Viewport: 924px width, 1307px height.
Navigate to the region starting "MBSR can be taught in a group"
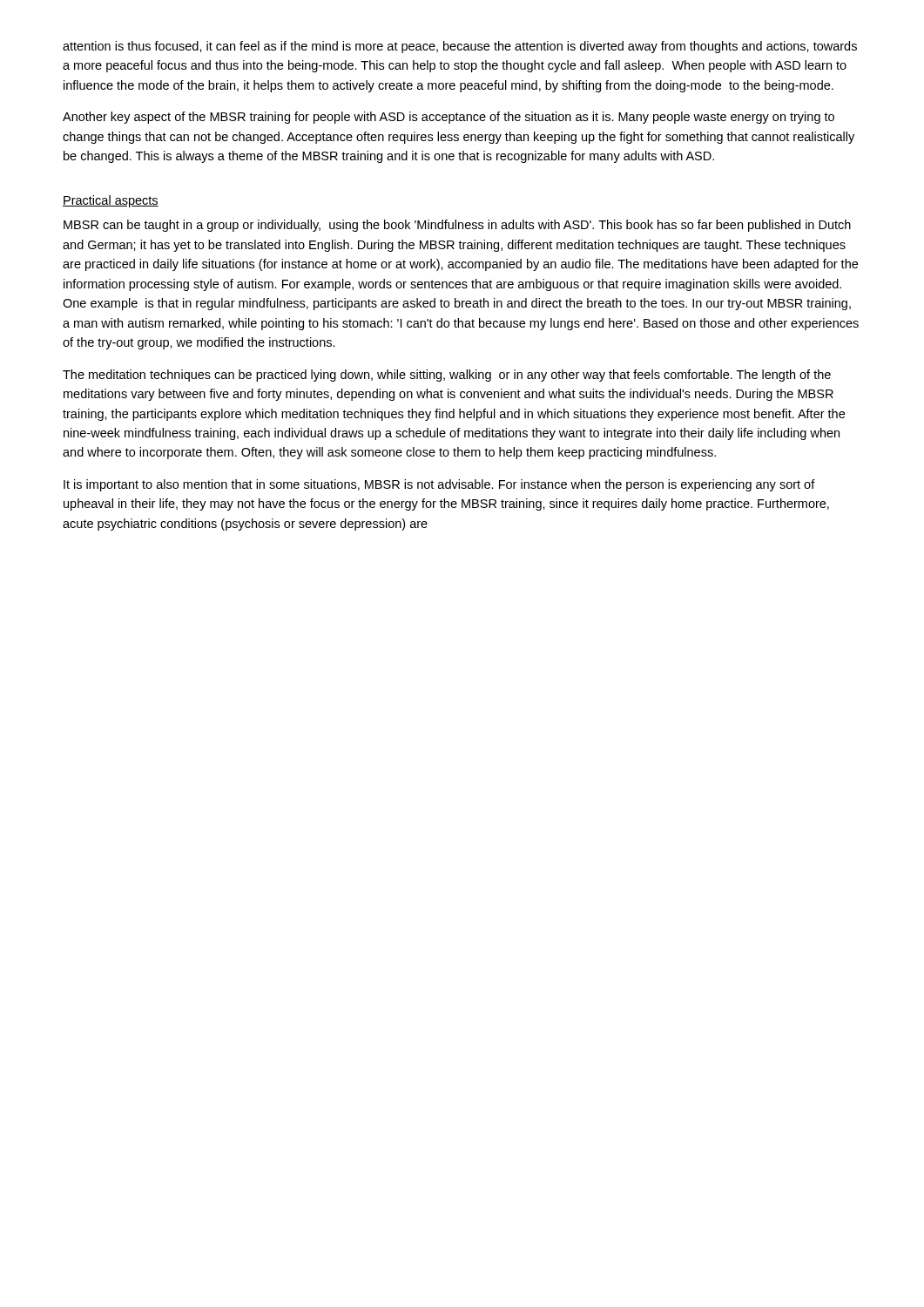(x=462, y=284)
